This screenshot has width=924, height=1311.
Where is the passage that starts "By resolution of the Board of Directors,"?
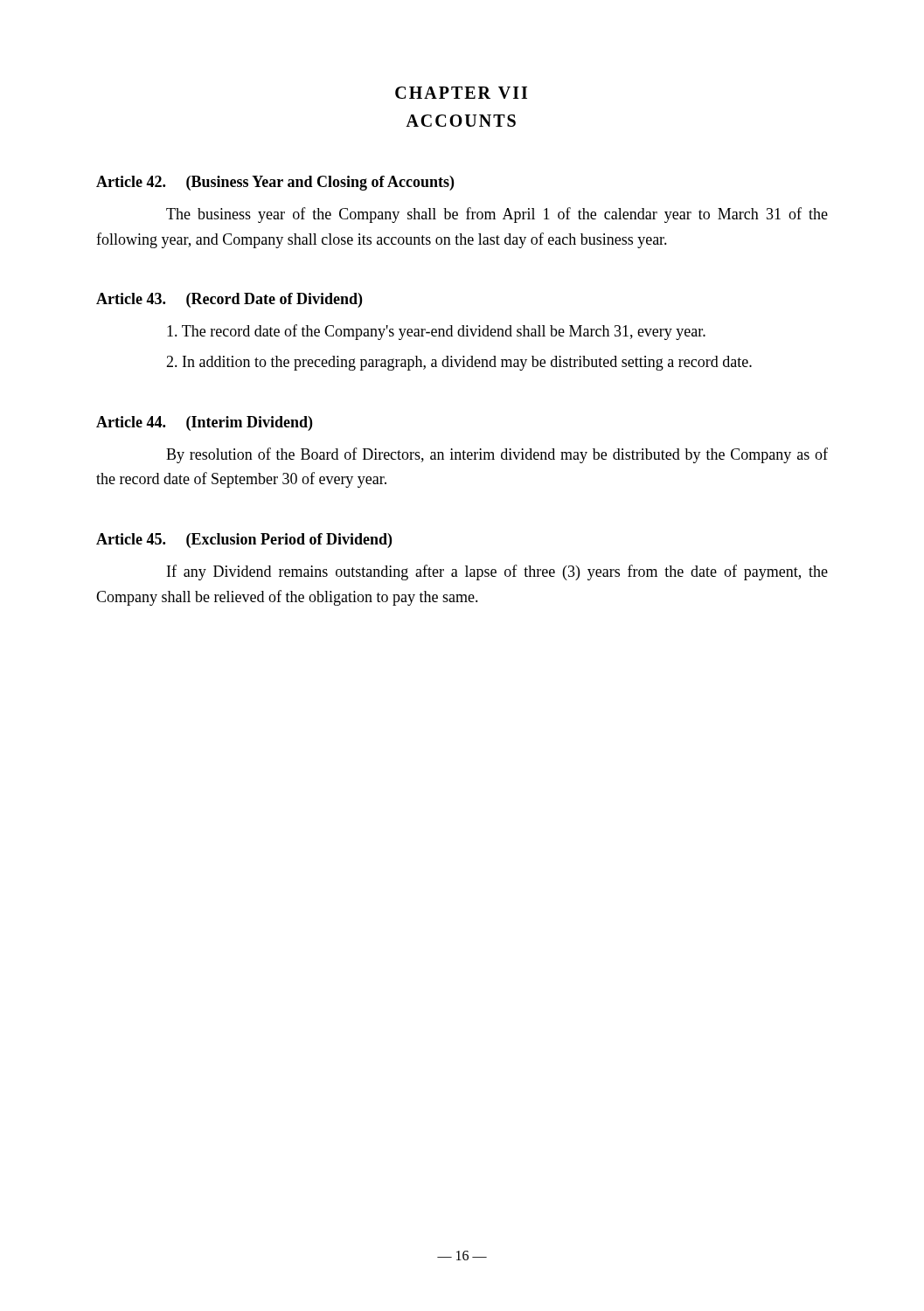(x=462, y=467)
